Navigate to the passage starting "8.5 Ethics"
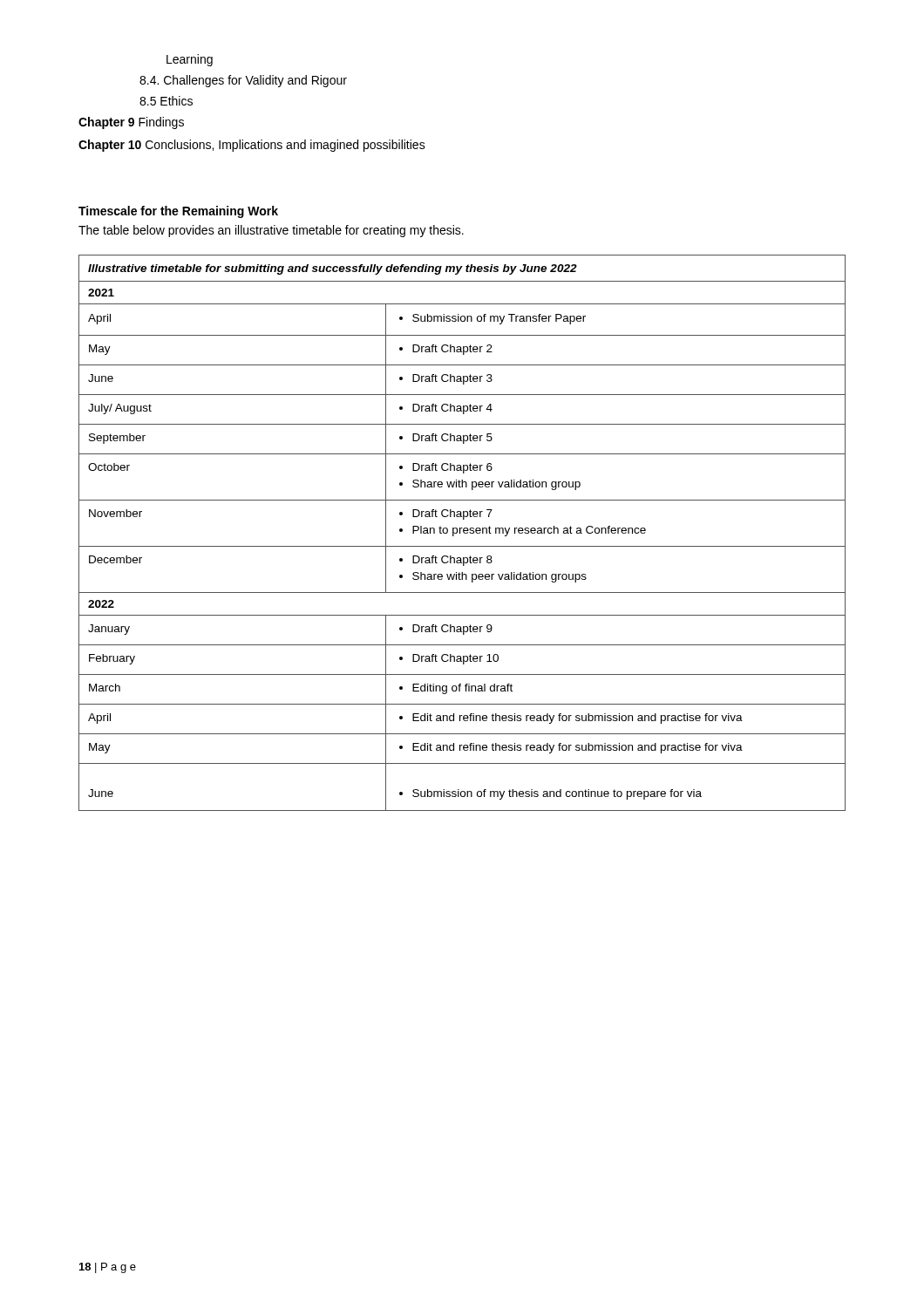The height and width of the screenshot is (1308, 924). (166, 101)
